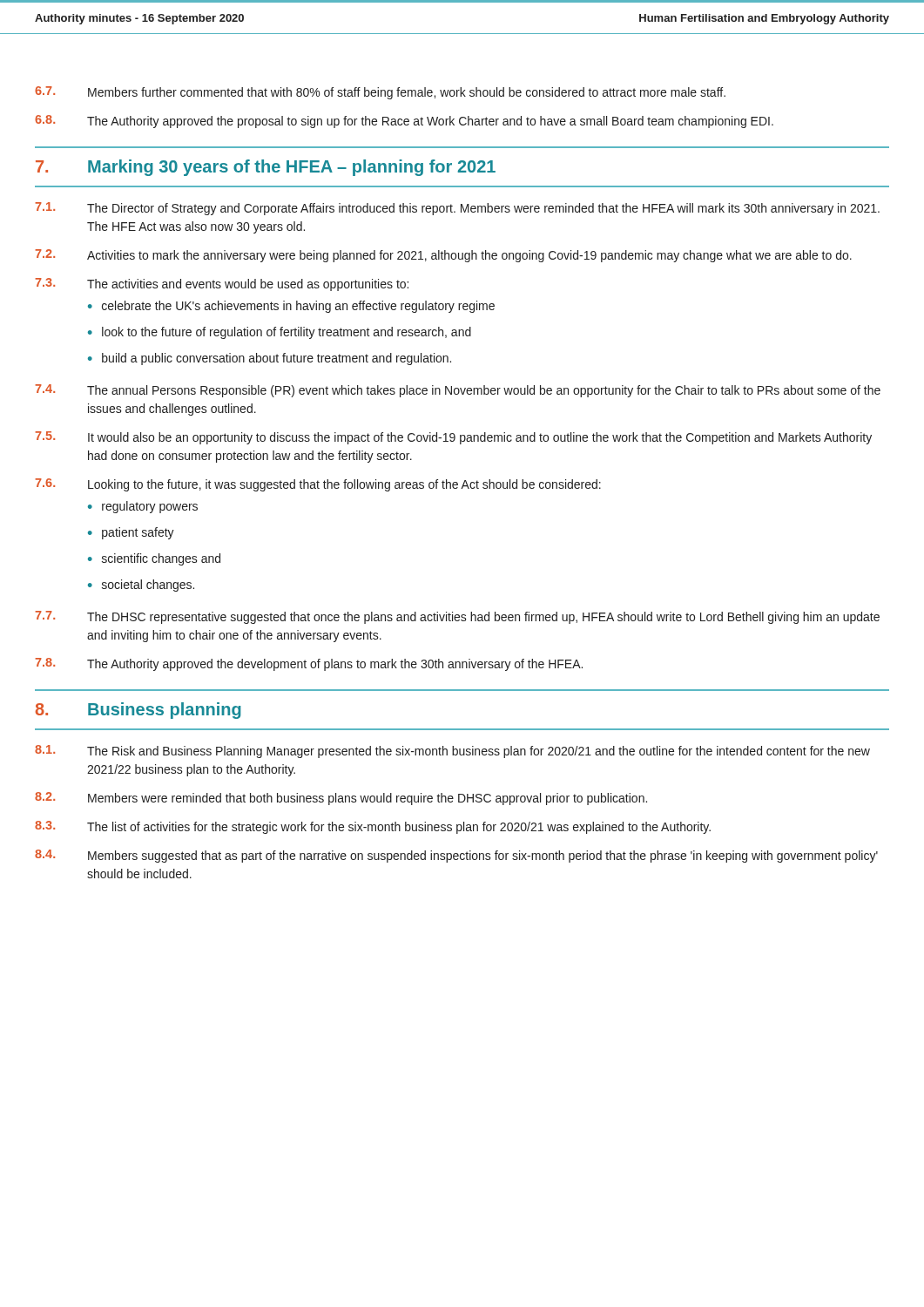
Task: Find the block on this page that starts "7.6. Looking to the future,"
Action: (462, 485)
